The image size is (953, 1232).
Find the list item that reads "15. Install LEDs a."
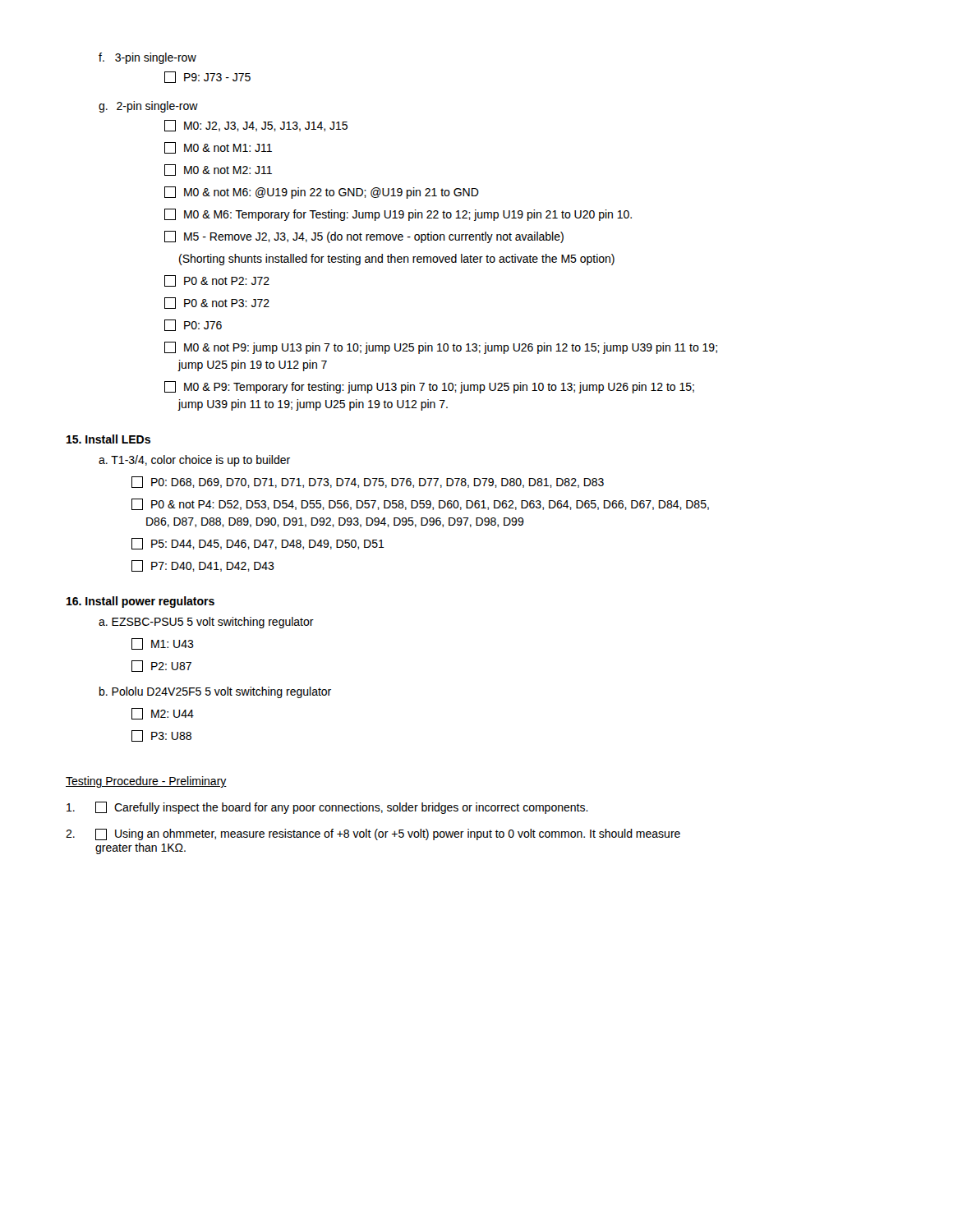click(476, 504)
